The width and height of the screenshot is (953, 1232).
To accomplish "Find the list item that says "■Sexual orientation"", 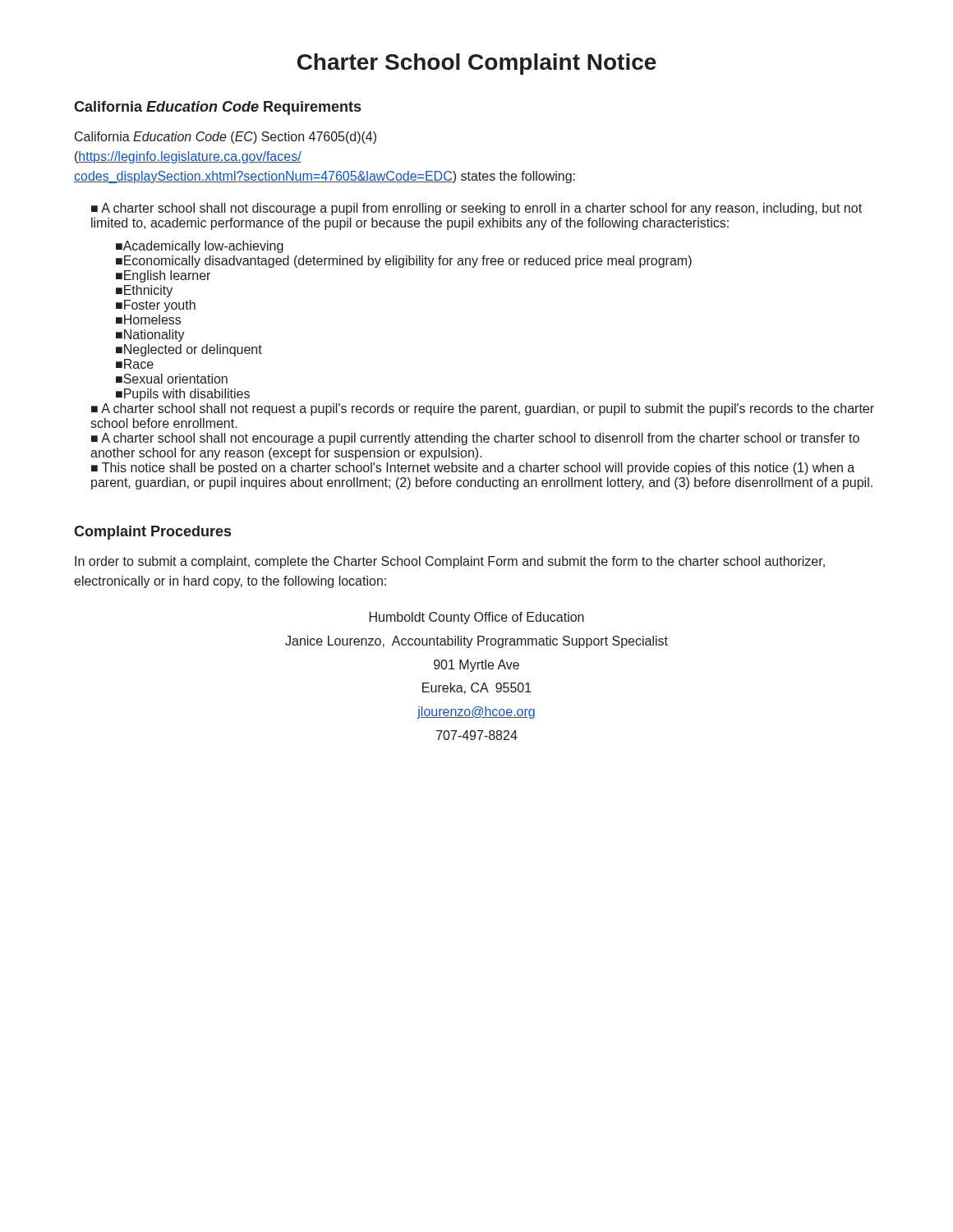I will [x=172, y=379].
